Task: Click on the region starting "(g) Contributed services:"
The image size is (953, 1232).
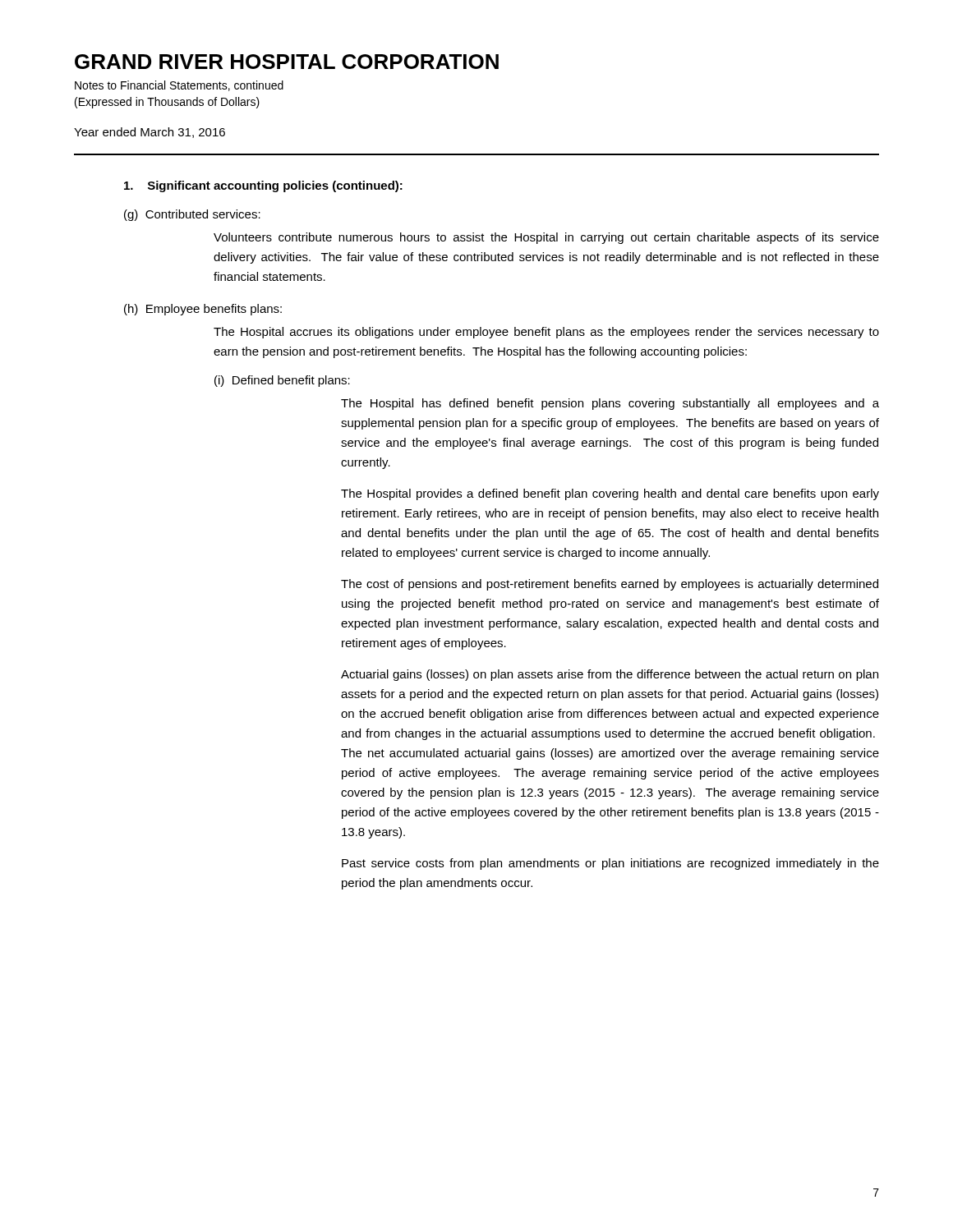Action: click(x=192, y=214)
